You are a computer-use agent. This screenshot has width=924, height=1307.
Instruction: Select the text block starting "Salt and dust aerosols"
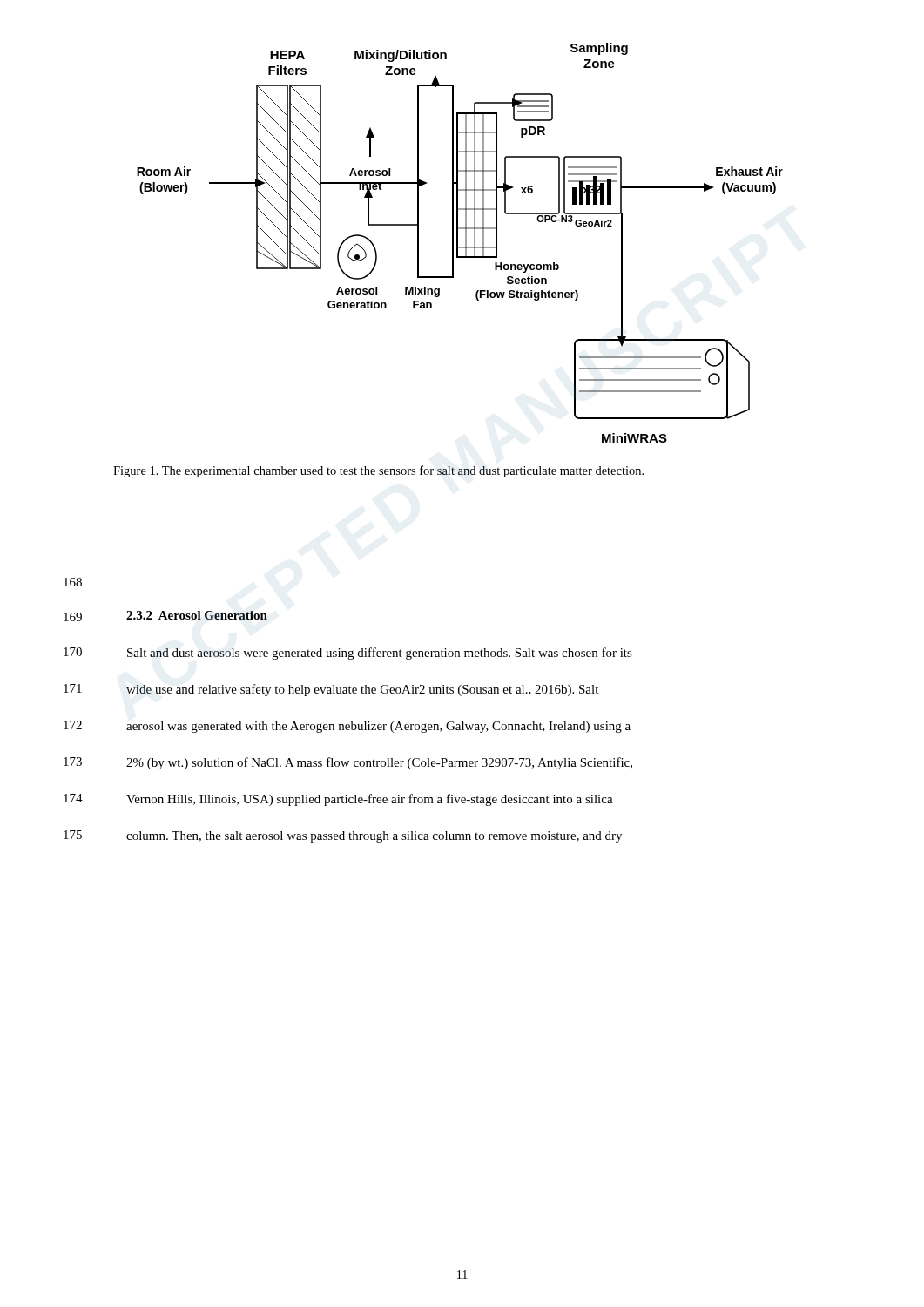click(379, 653)
